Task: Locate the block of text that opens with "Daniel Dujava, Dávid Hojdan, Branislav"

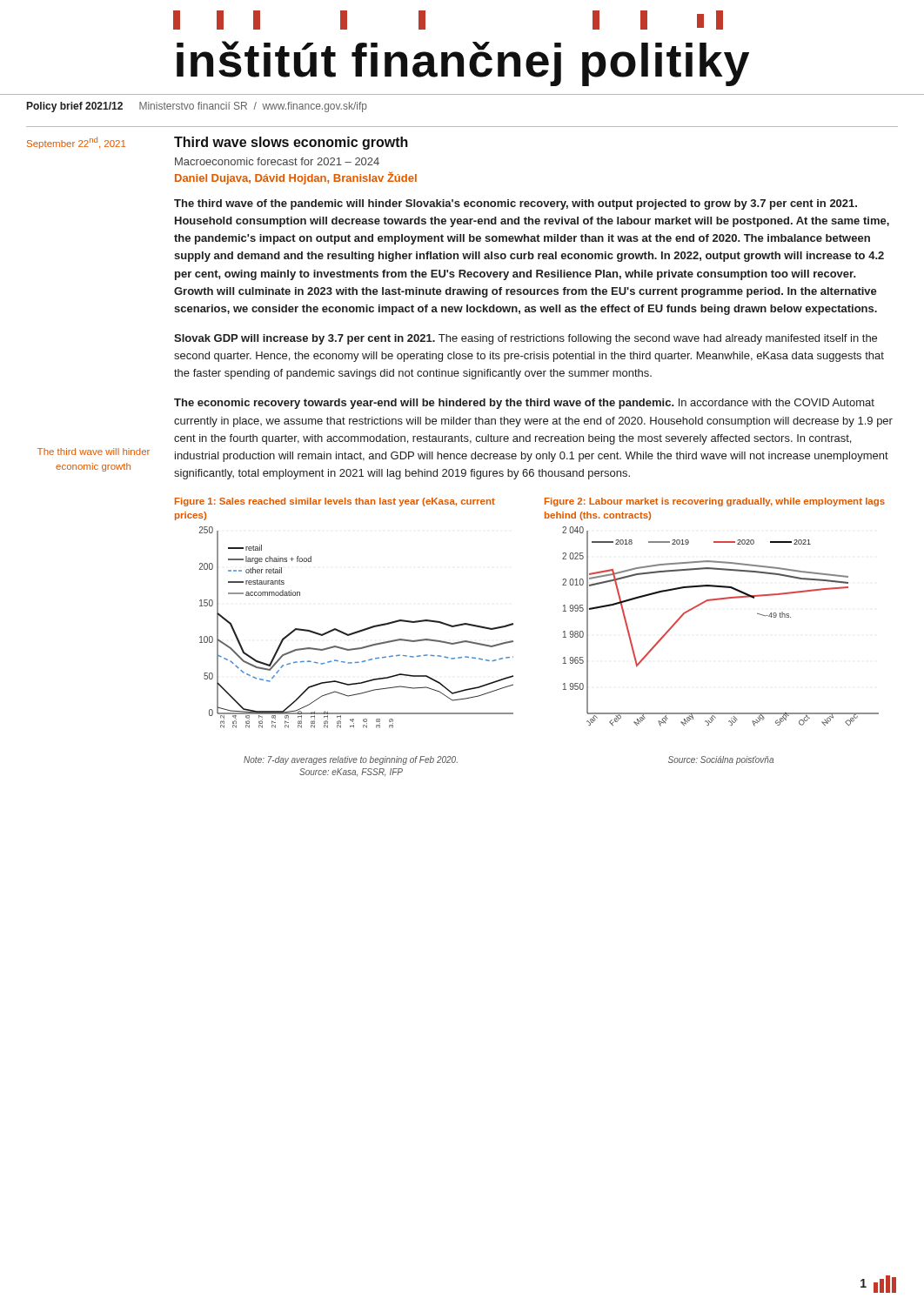Action: 296,178
